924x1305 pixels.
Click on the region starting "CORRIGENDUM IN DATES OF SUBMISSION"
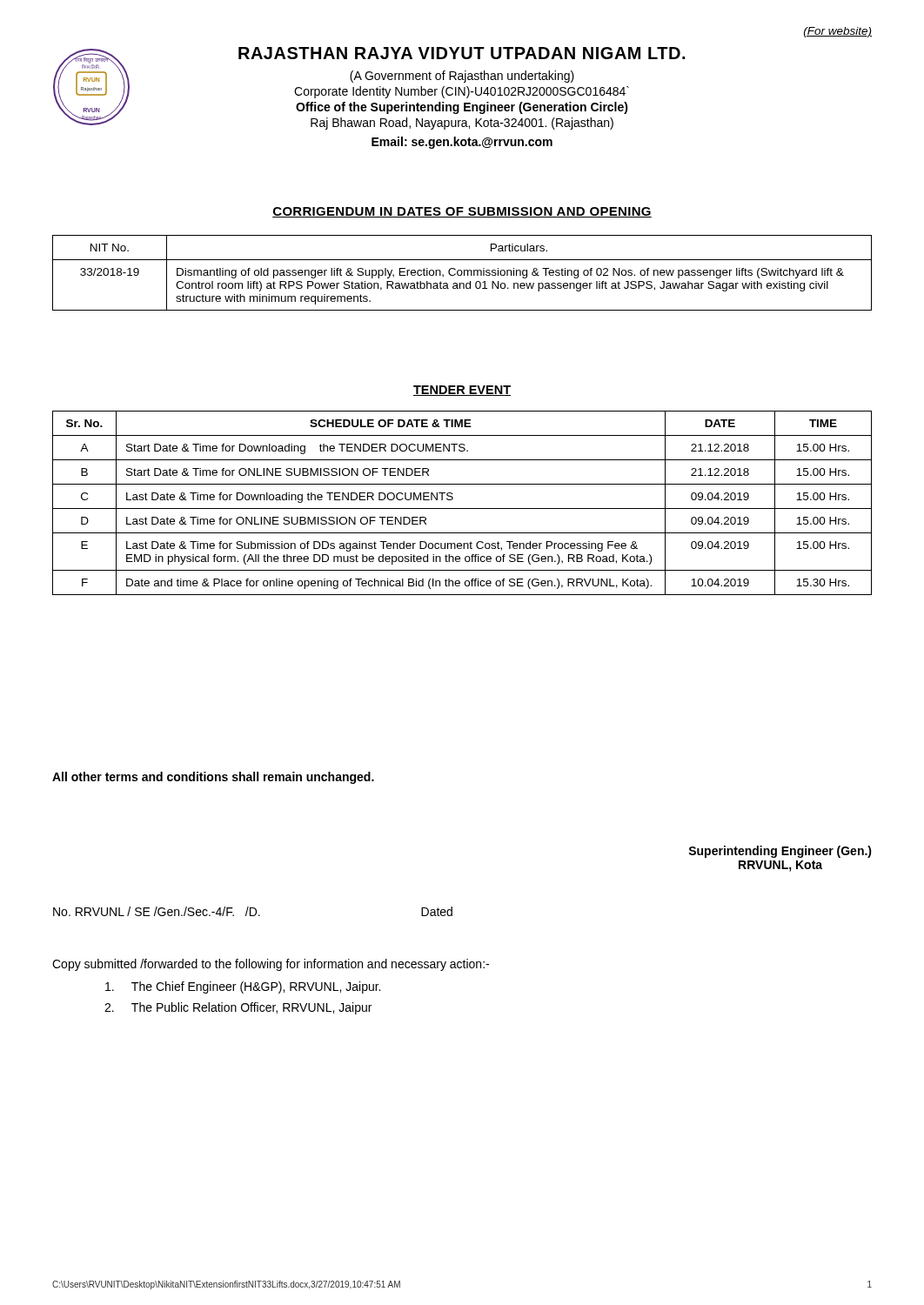click(x=462, y=211)
